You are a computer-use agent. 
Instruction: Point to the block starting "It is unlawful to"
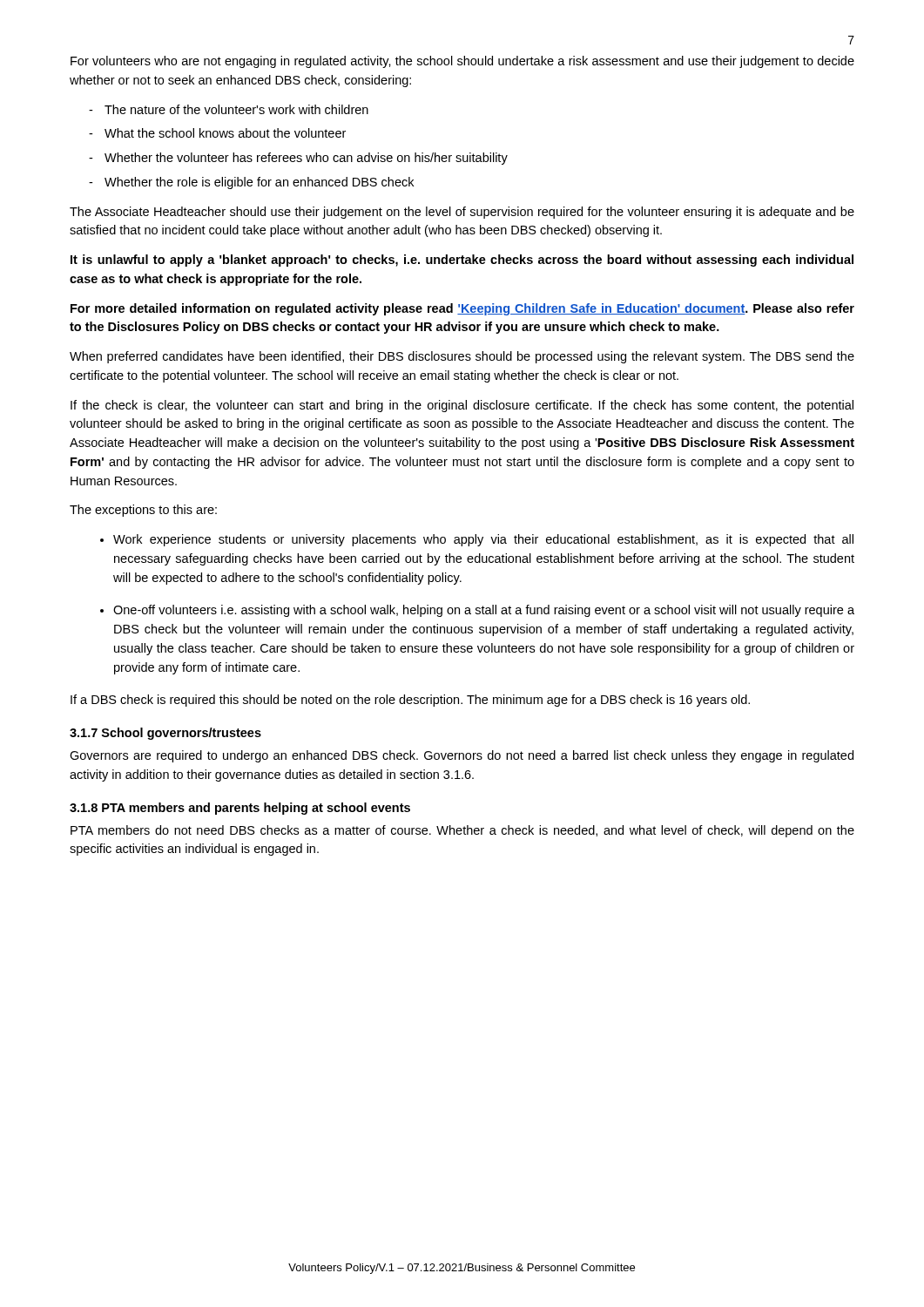point(462,270)
